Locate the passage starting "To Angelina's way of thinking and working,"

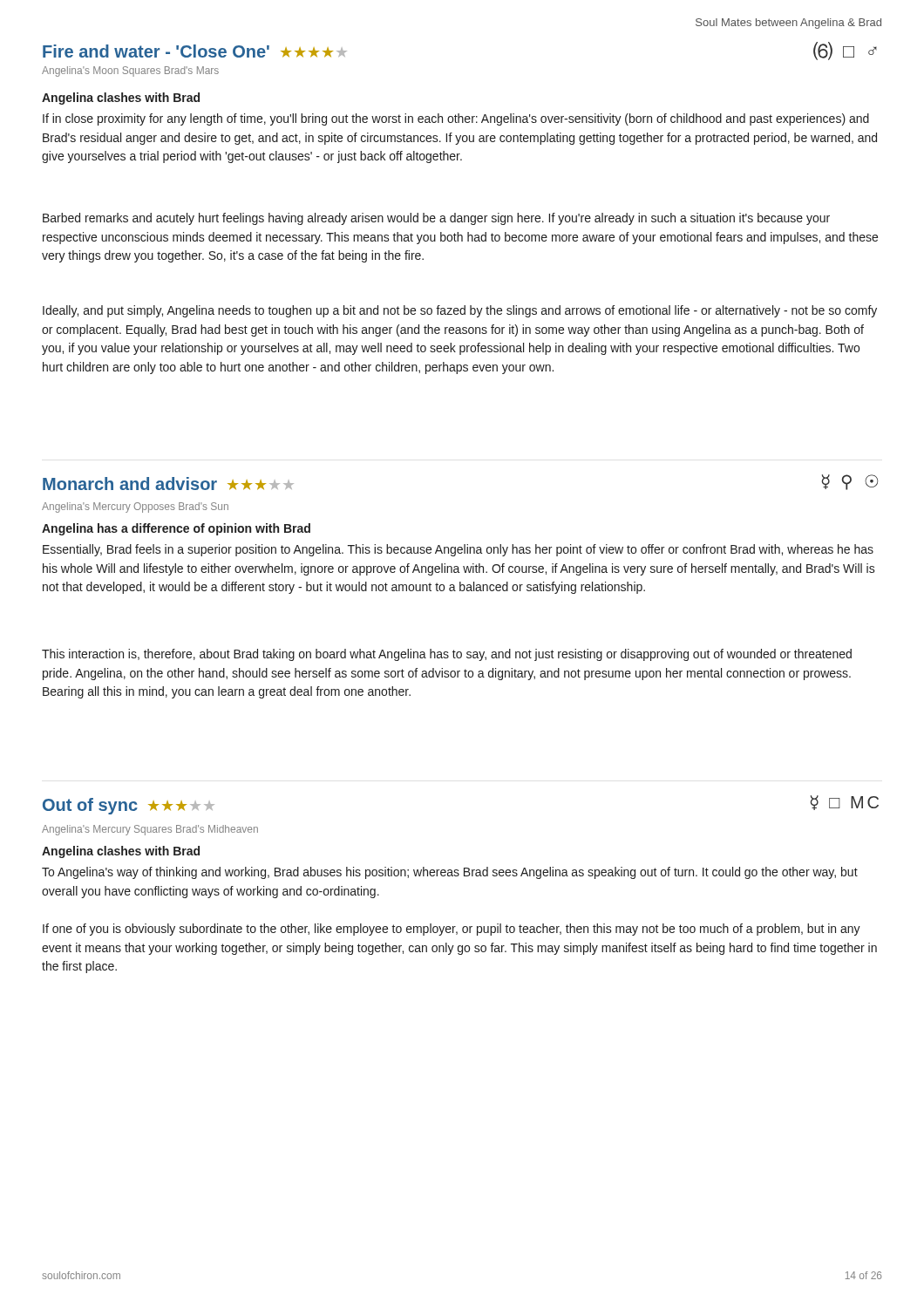pos(450,881)
